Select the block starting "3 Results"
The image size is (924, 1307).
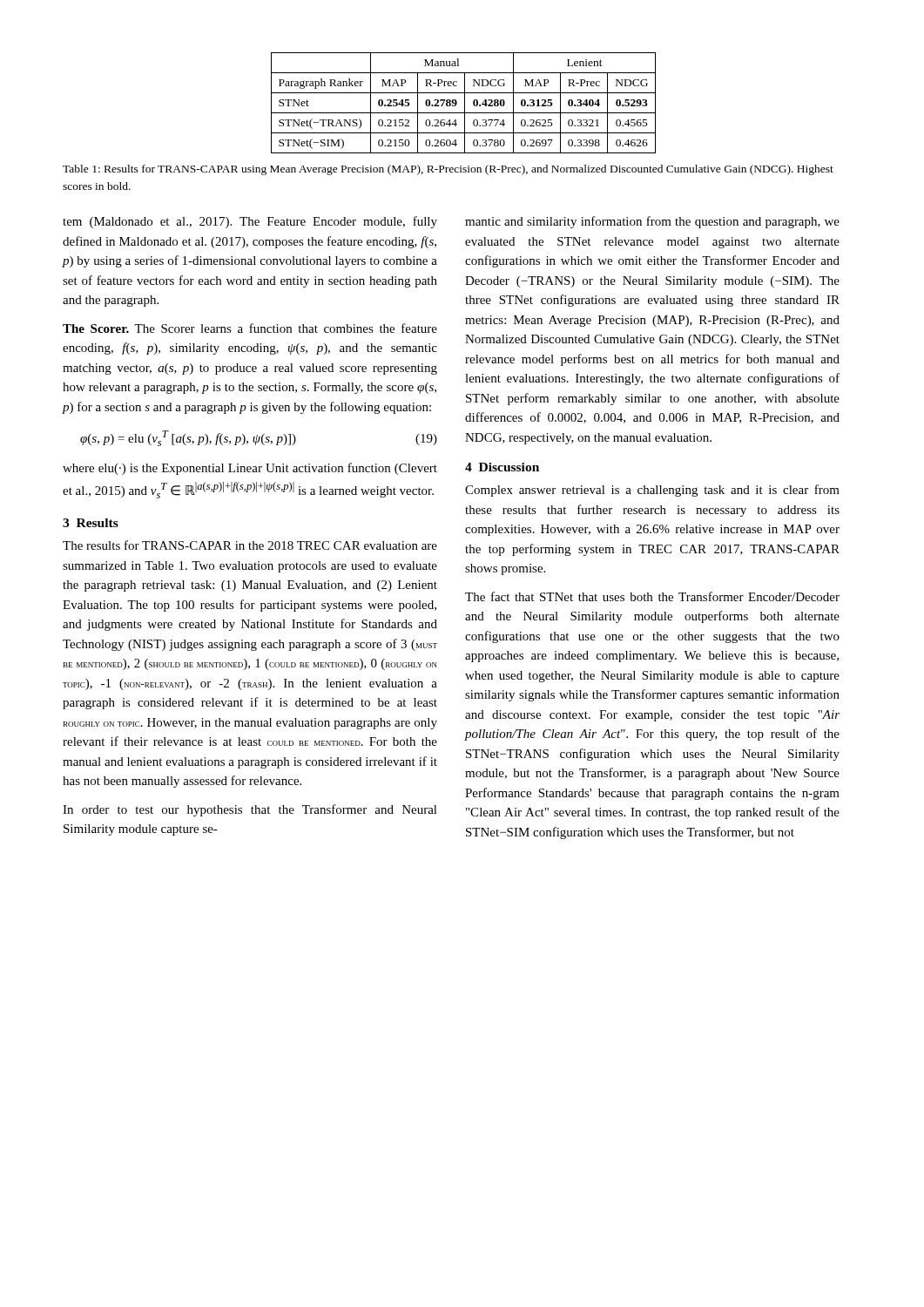[90, 523]
